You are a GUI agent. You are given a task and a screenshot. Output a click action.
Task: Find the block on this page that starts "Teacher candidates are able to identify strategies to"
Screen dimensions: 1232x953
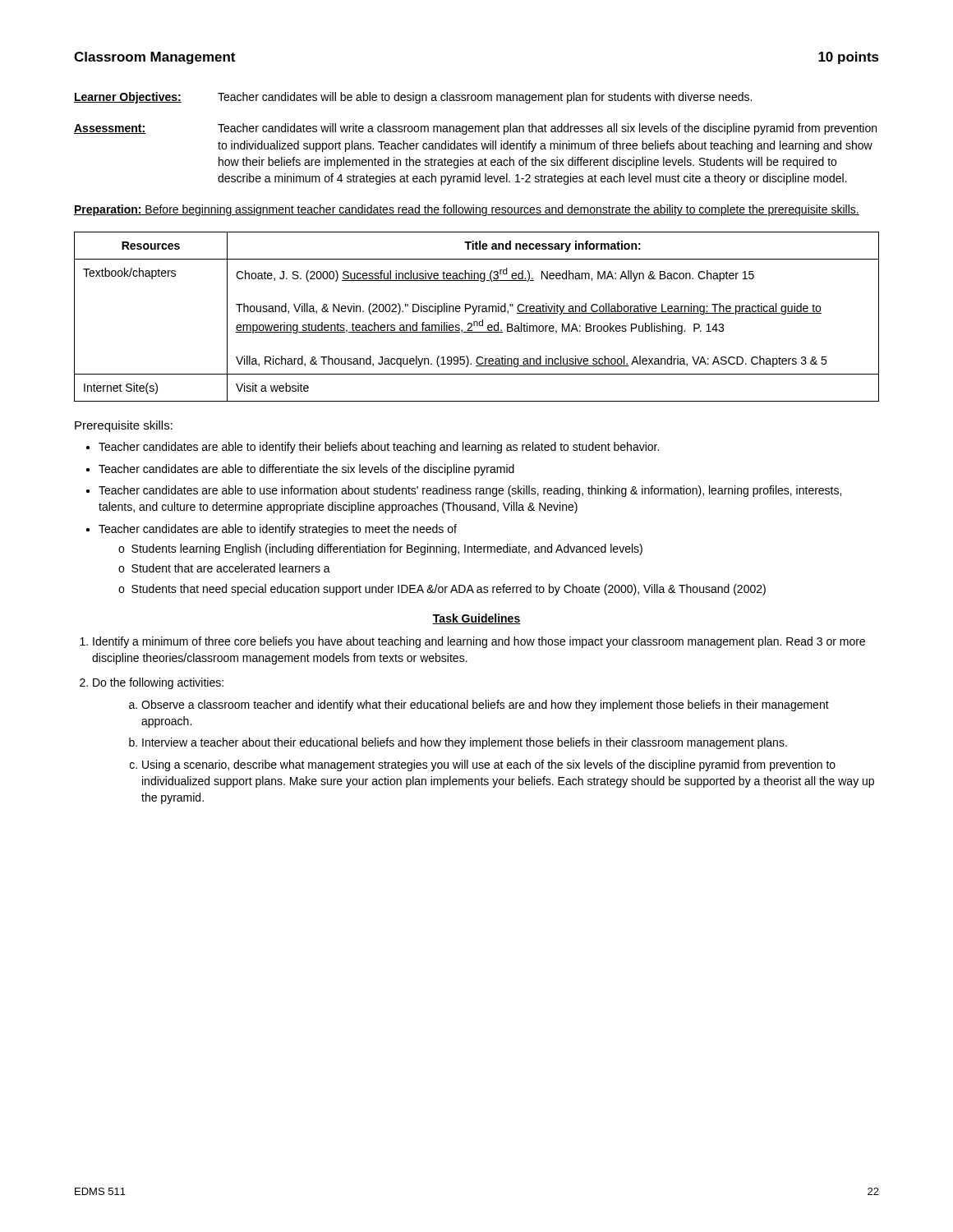click(x=489, y=559)
